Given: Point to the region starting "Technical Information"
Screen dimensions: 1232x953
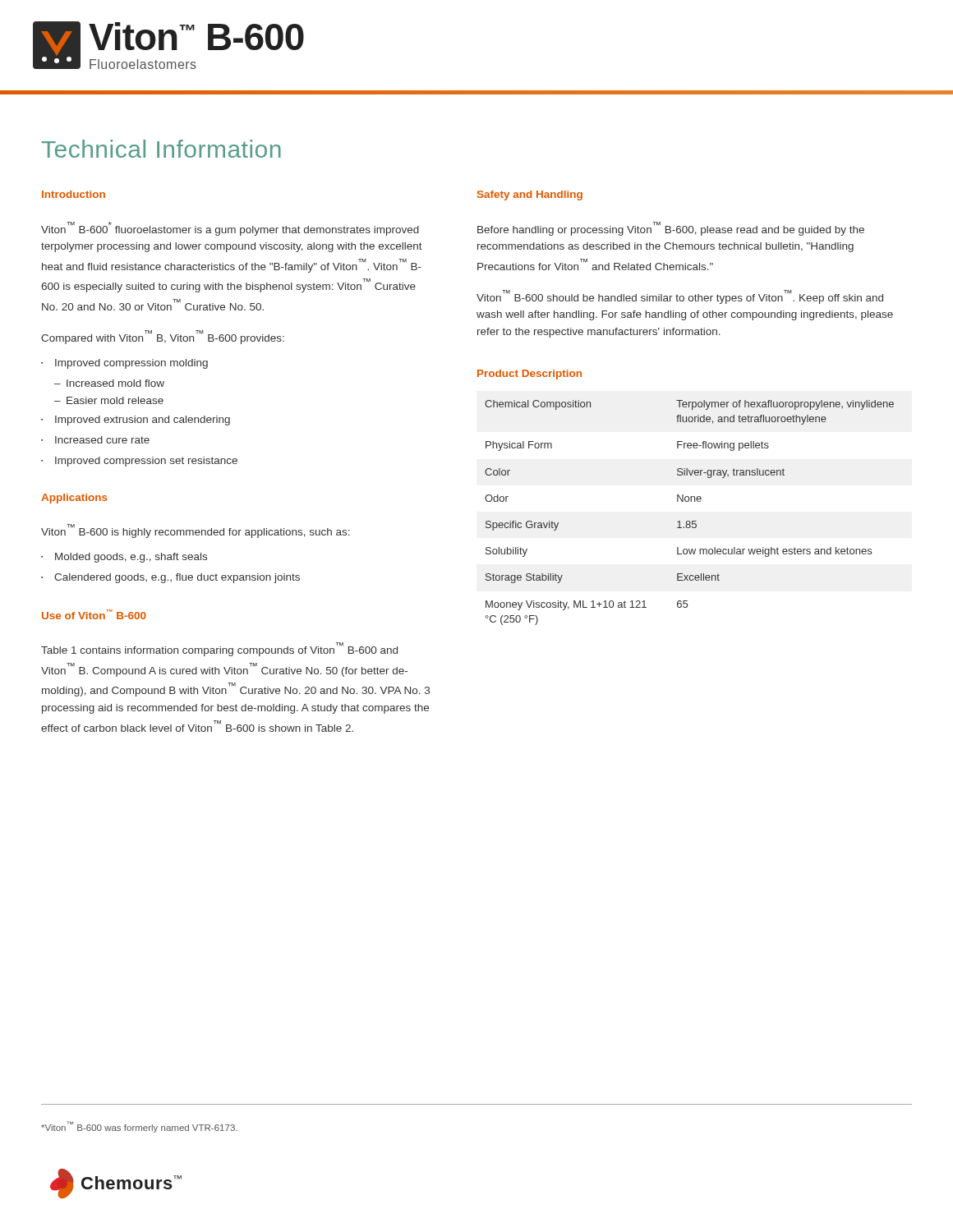Looking at the screenshot, I should [x=162, y=150].
